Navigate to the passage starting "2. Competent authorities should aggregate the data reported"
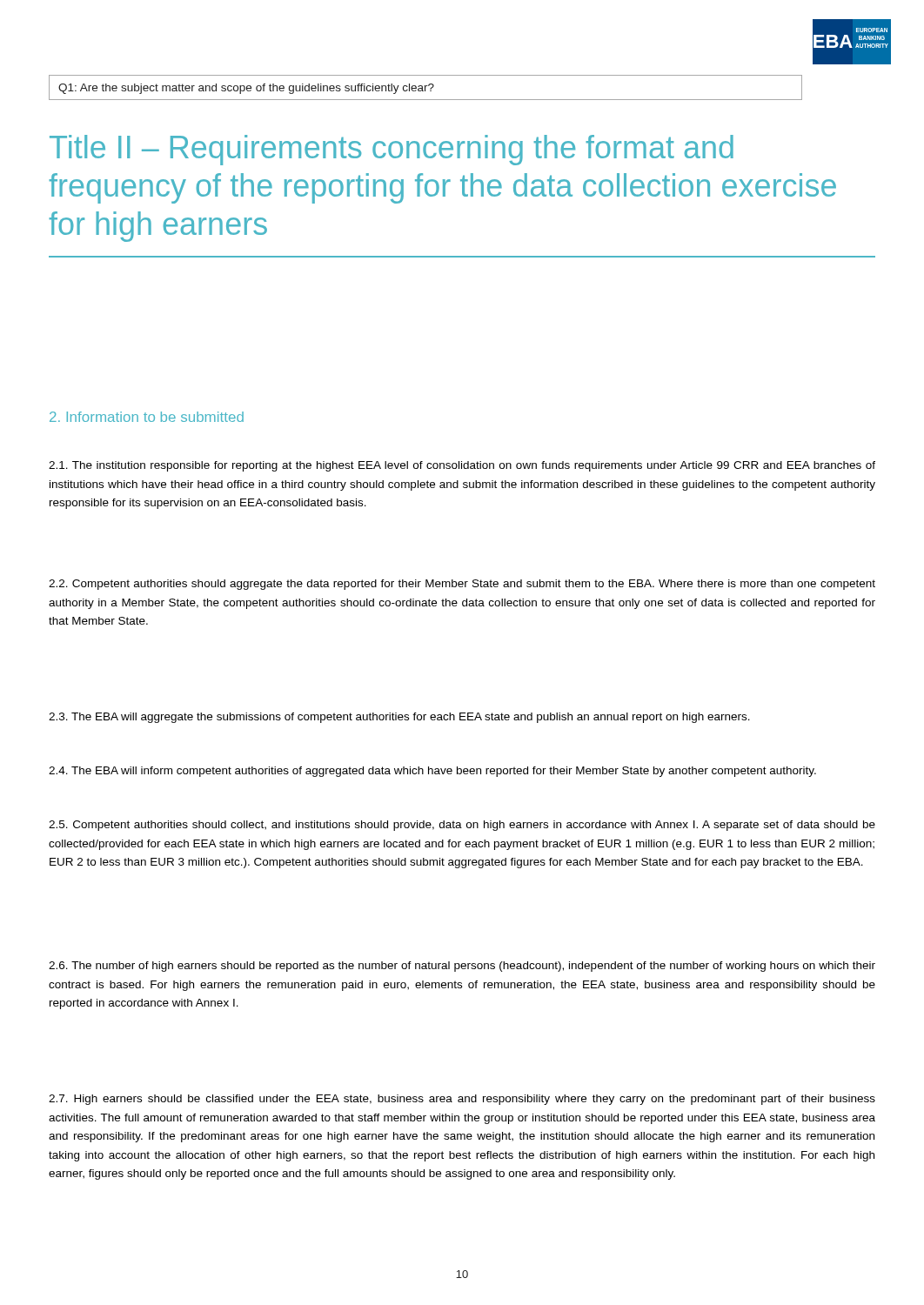 click(462, 602)
